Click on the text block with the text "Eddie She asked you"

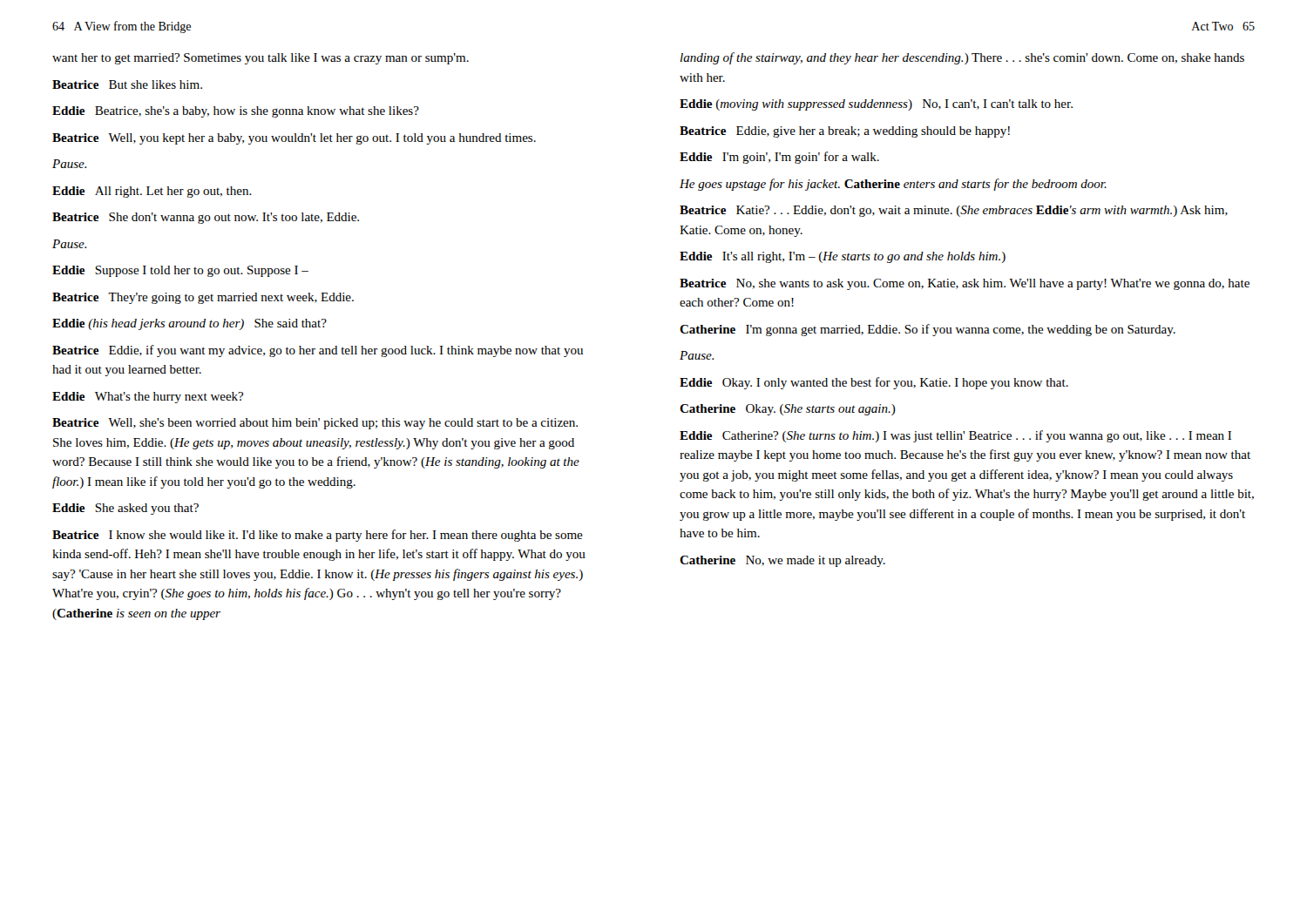[125, 509]
